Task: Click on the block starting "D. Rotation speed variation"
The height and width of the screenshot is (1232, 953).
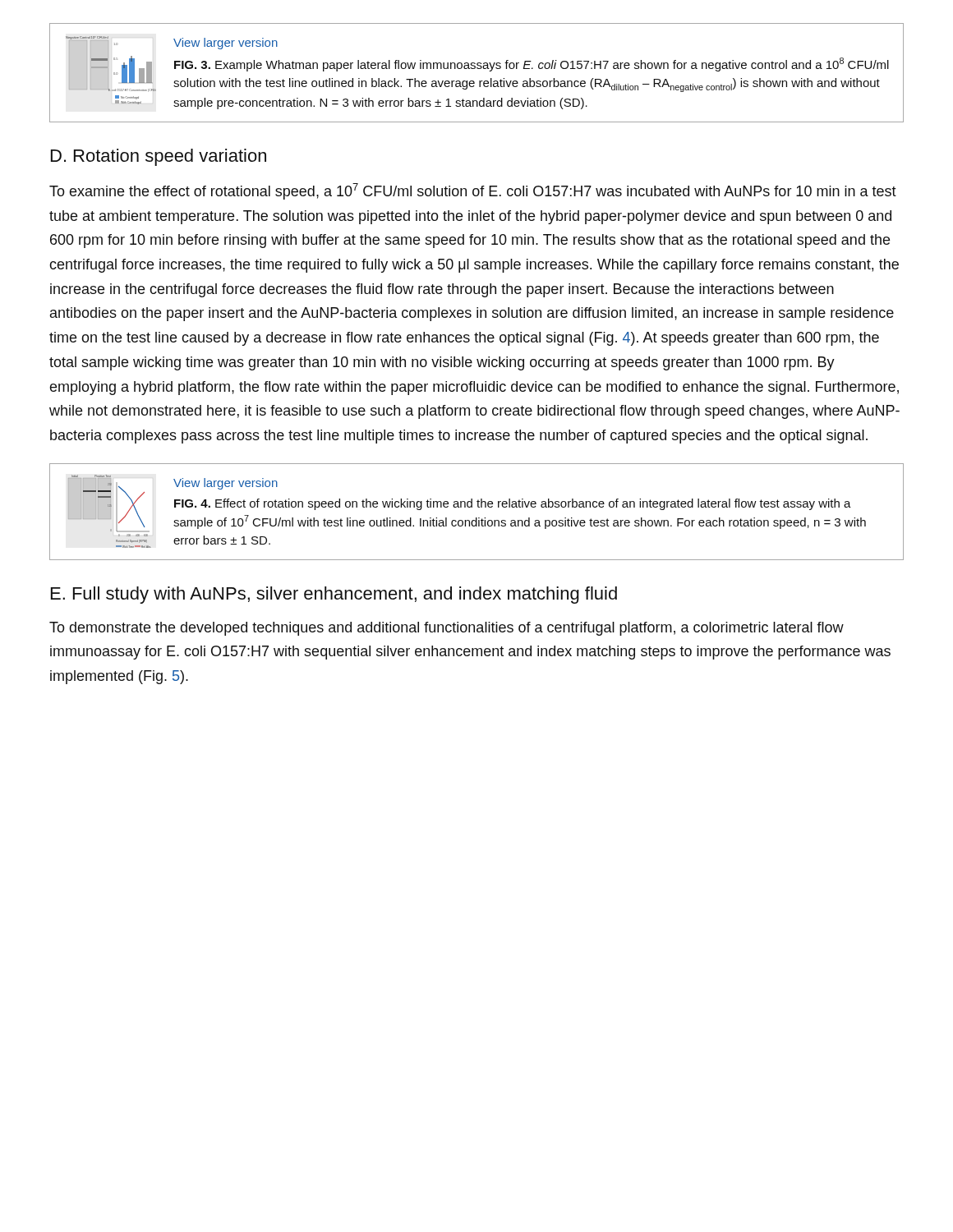Action: point(158,156)
